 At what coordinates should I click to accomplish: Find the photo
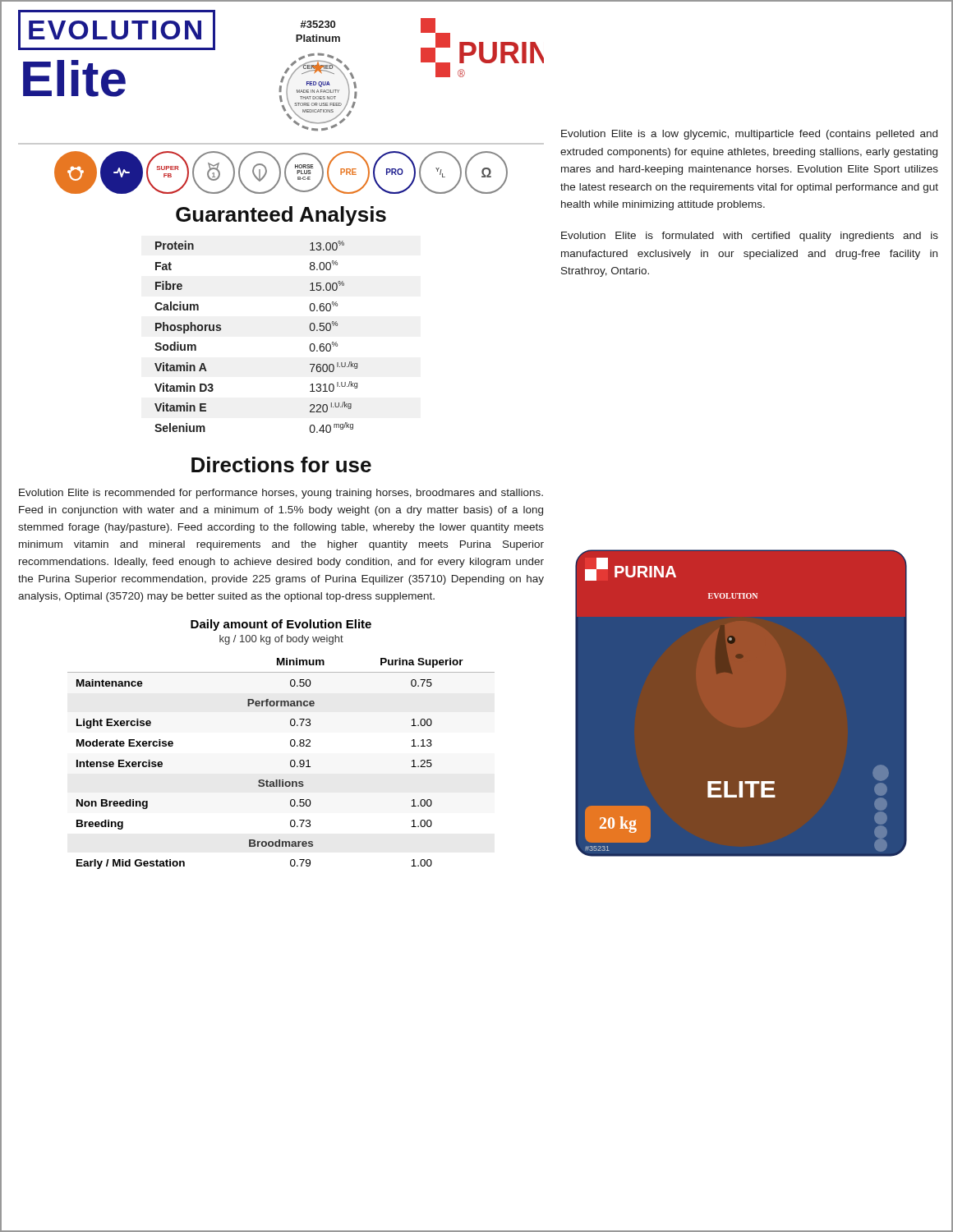click(749, 705)
